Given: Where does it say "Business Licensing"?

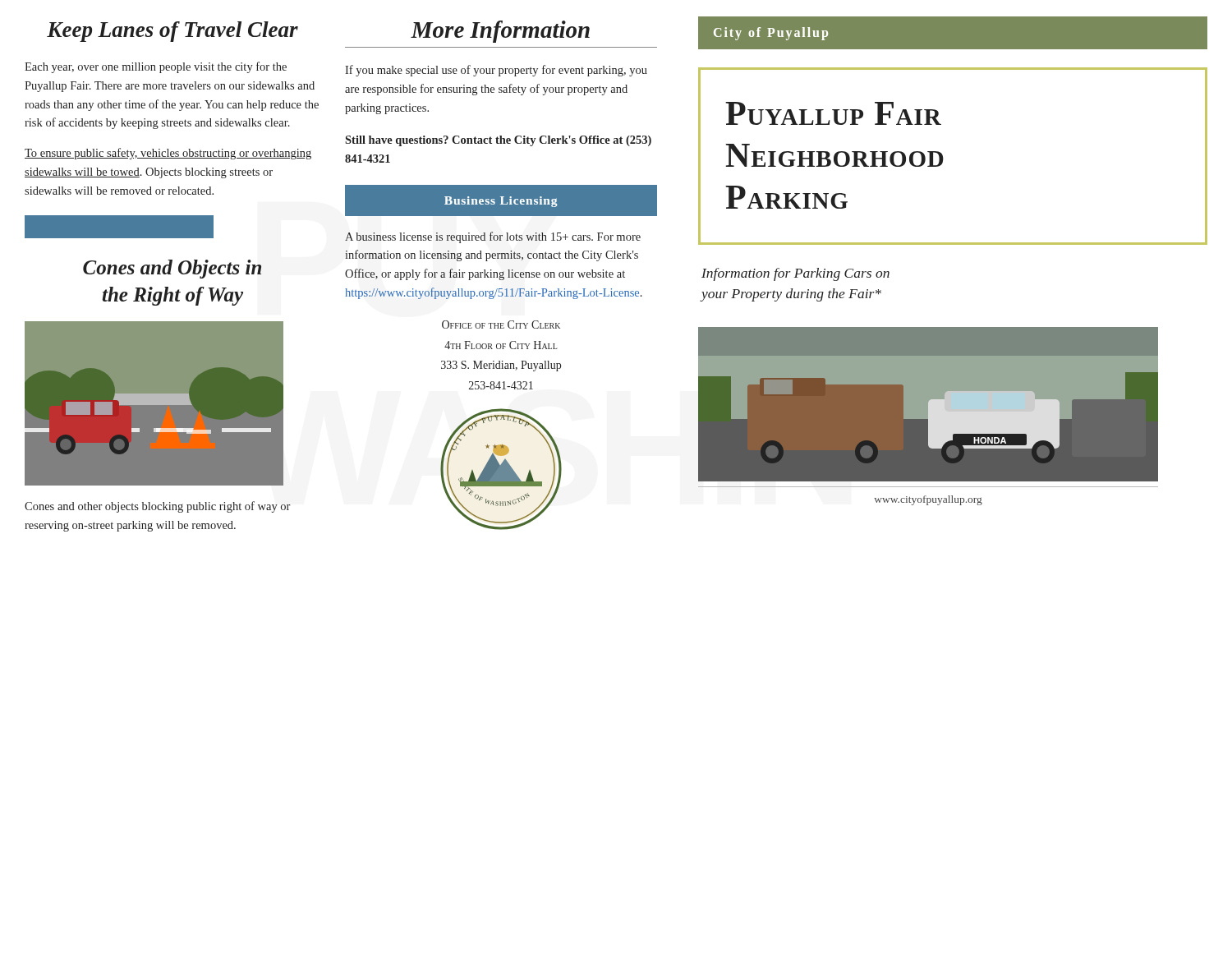Looking at the screenshot, I should (x=501, y=200).
